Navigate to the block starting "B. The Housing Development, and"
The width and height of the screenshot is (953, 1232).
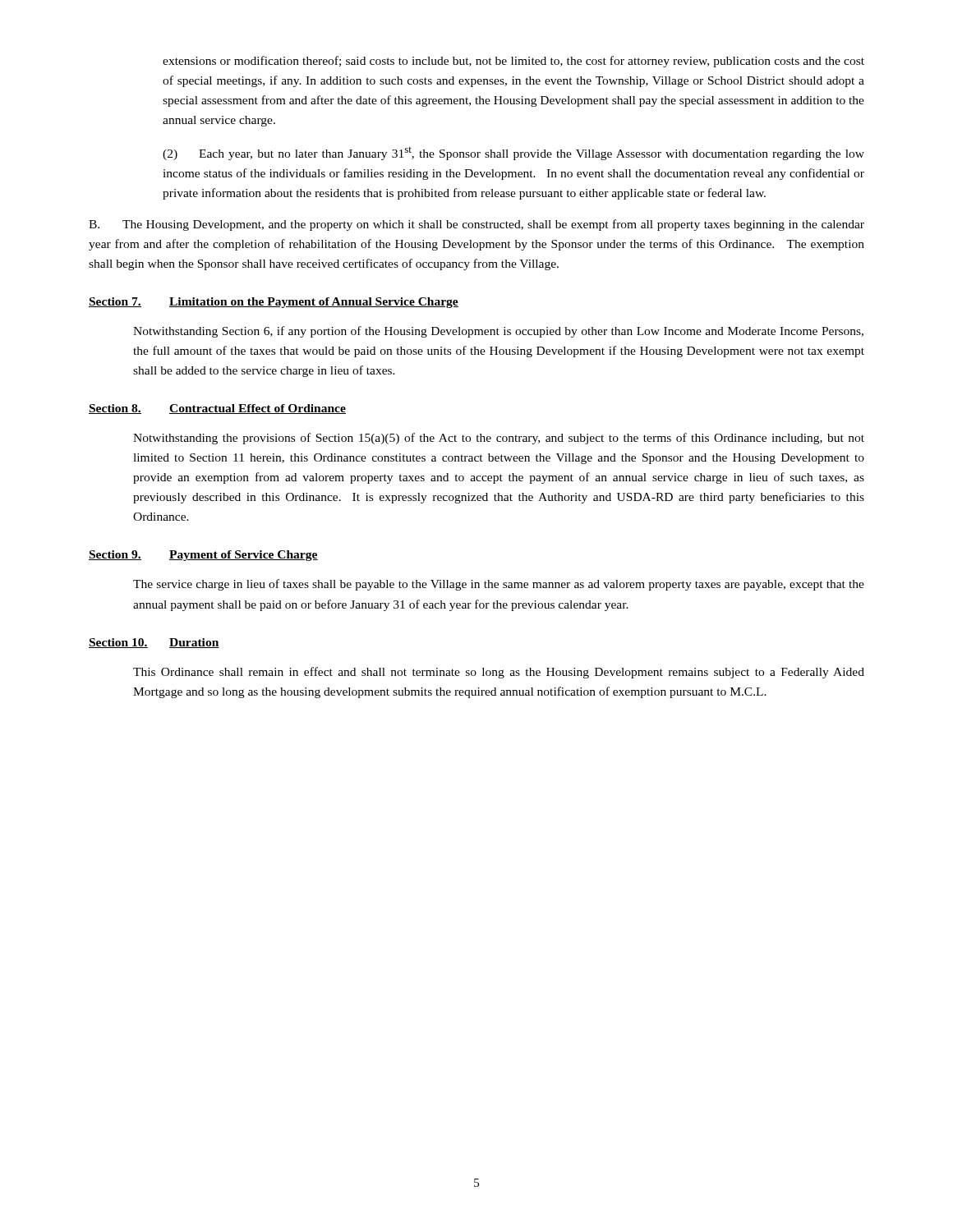coord(476,244)
